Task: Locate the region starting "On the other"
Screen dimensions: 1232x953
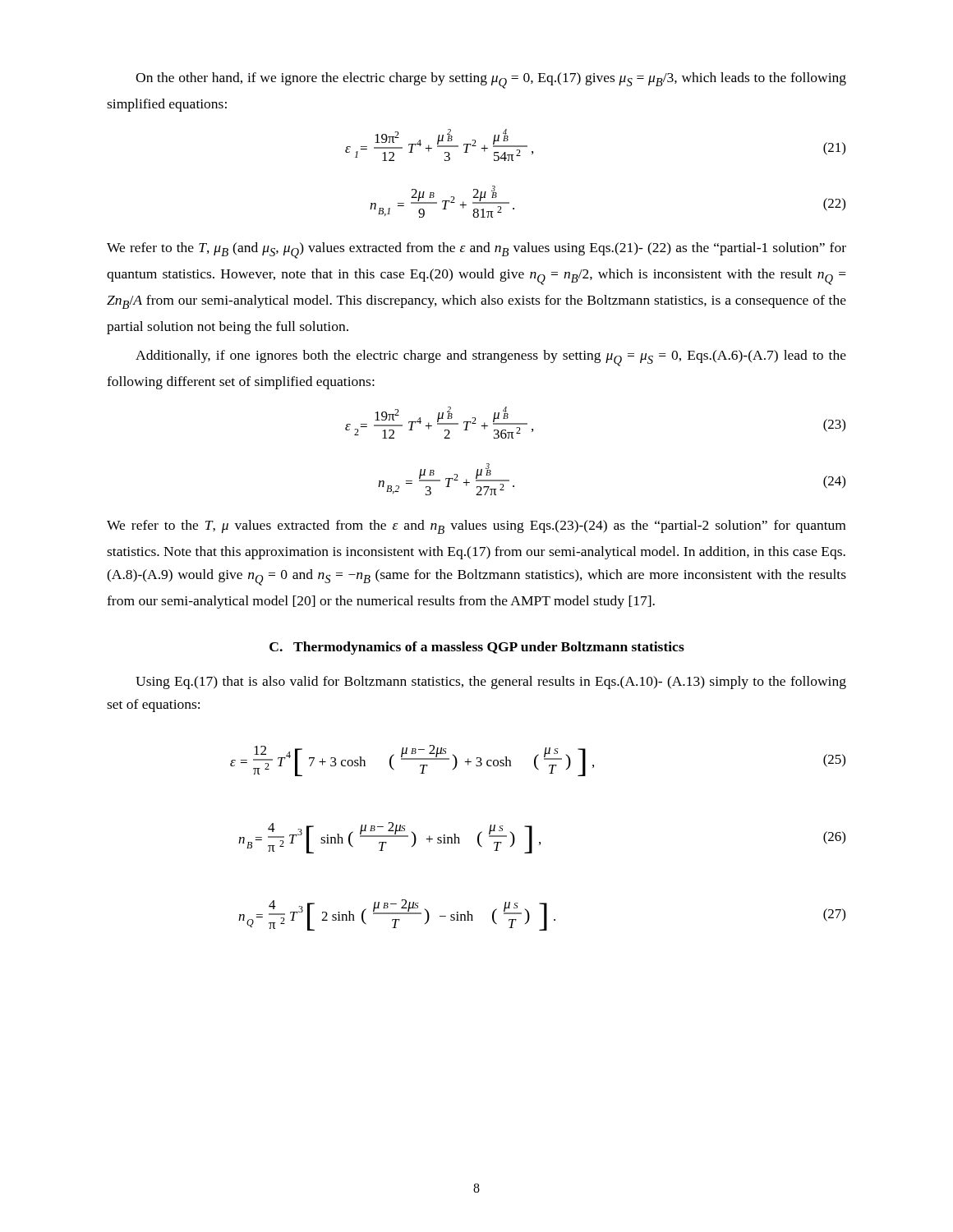Action: (476, 90)
